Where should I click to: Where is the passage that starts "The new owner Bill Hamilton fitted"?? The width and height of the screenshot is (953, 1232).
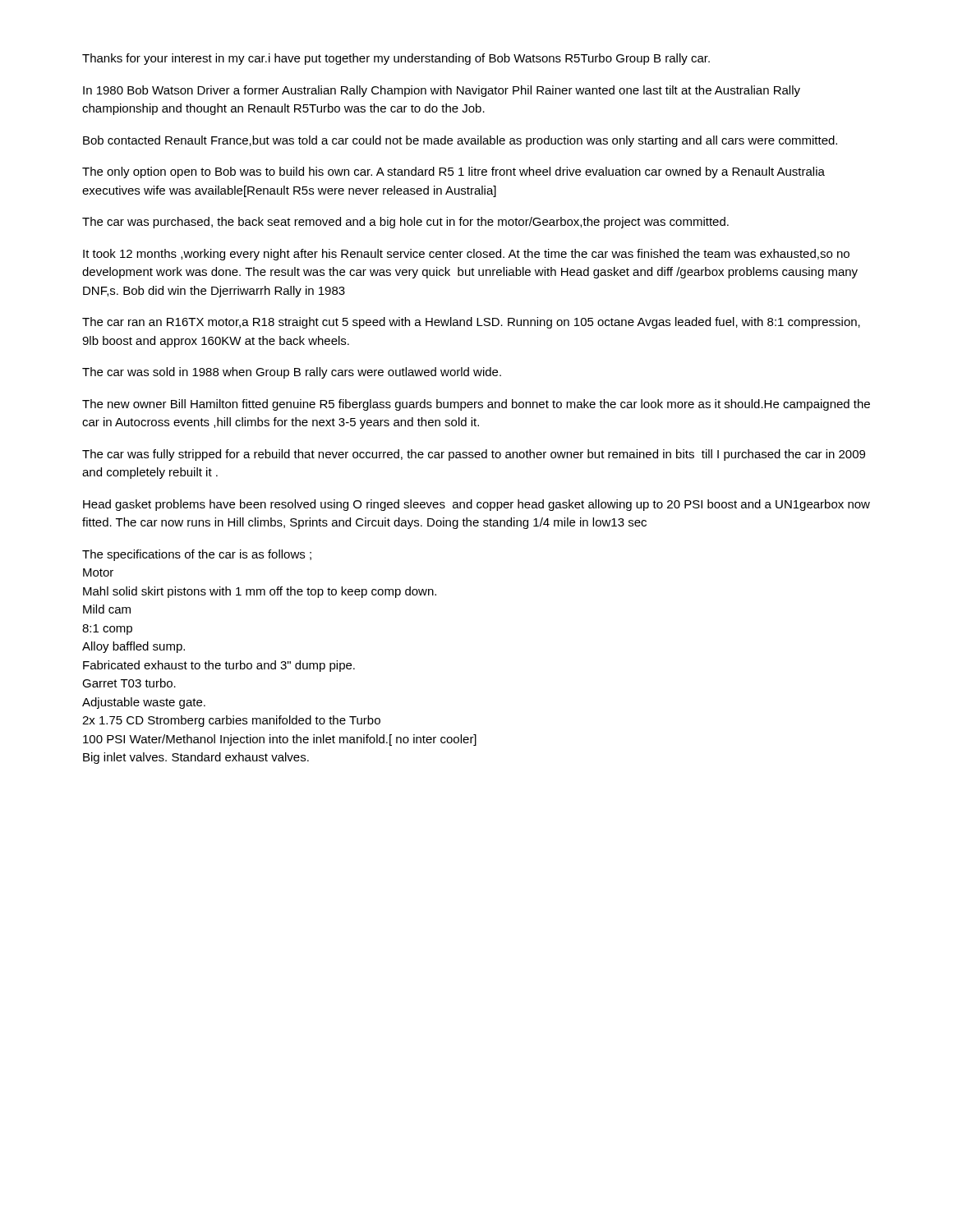476,413
